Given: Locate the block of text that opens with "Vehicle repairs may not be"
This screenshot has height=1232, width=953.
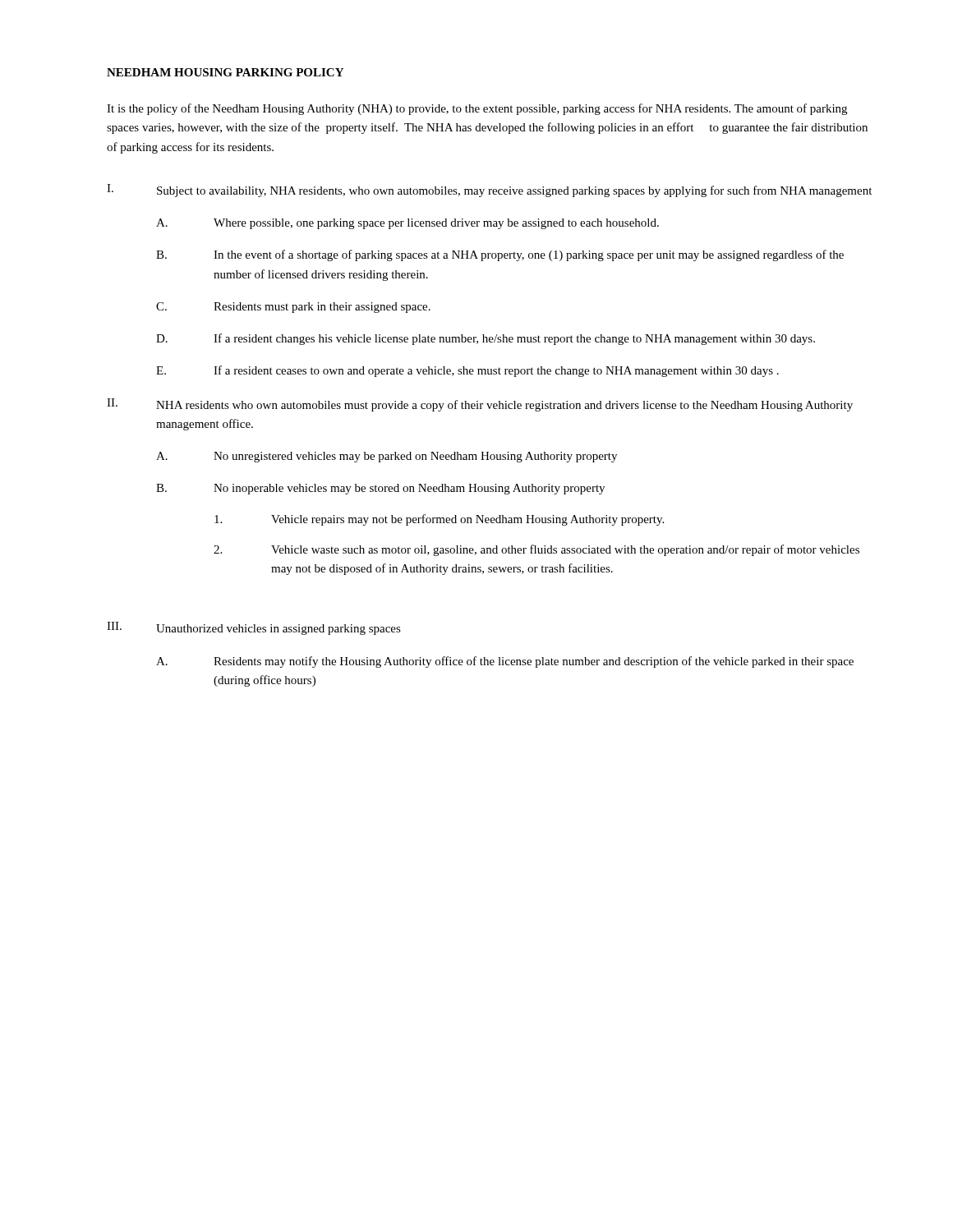Looking at the screenshot, I should [x=546, y=519].
